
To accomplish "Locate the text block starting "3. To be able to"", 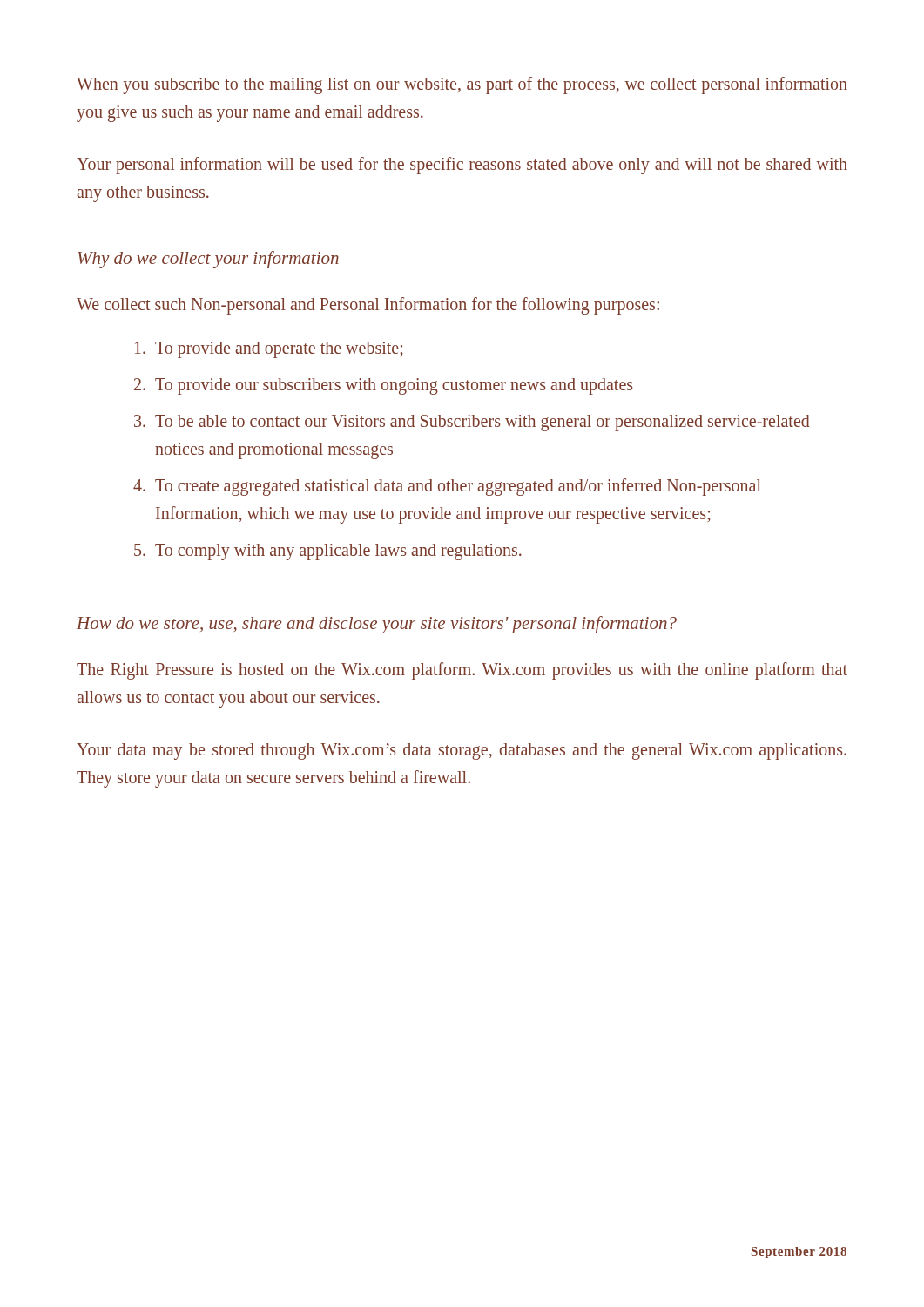I will 479,435.
